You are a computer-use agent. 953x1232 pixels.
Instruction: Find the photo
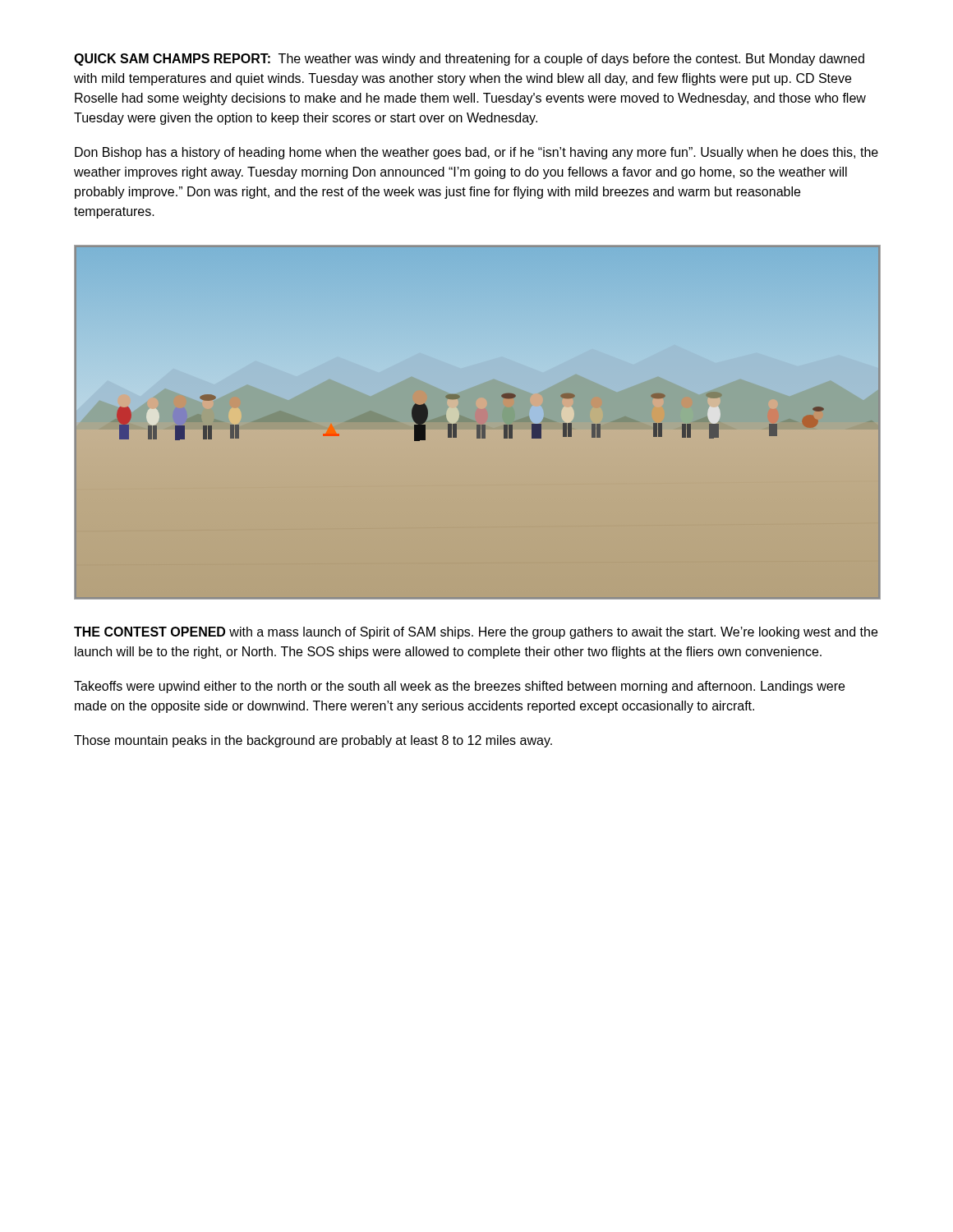tap(476, 422)
